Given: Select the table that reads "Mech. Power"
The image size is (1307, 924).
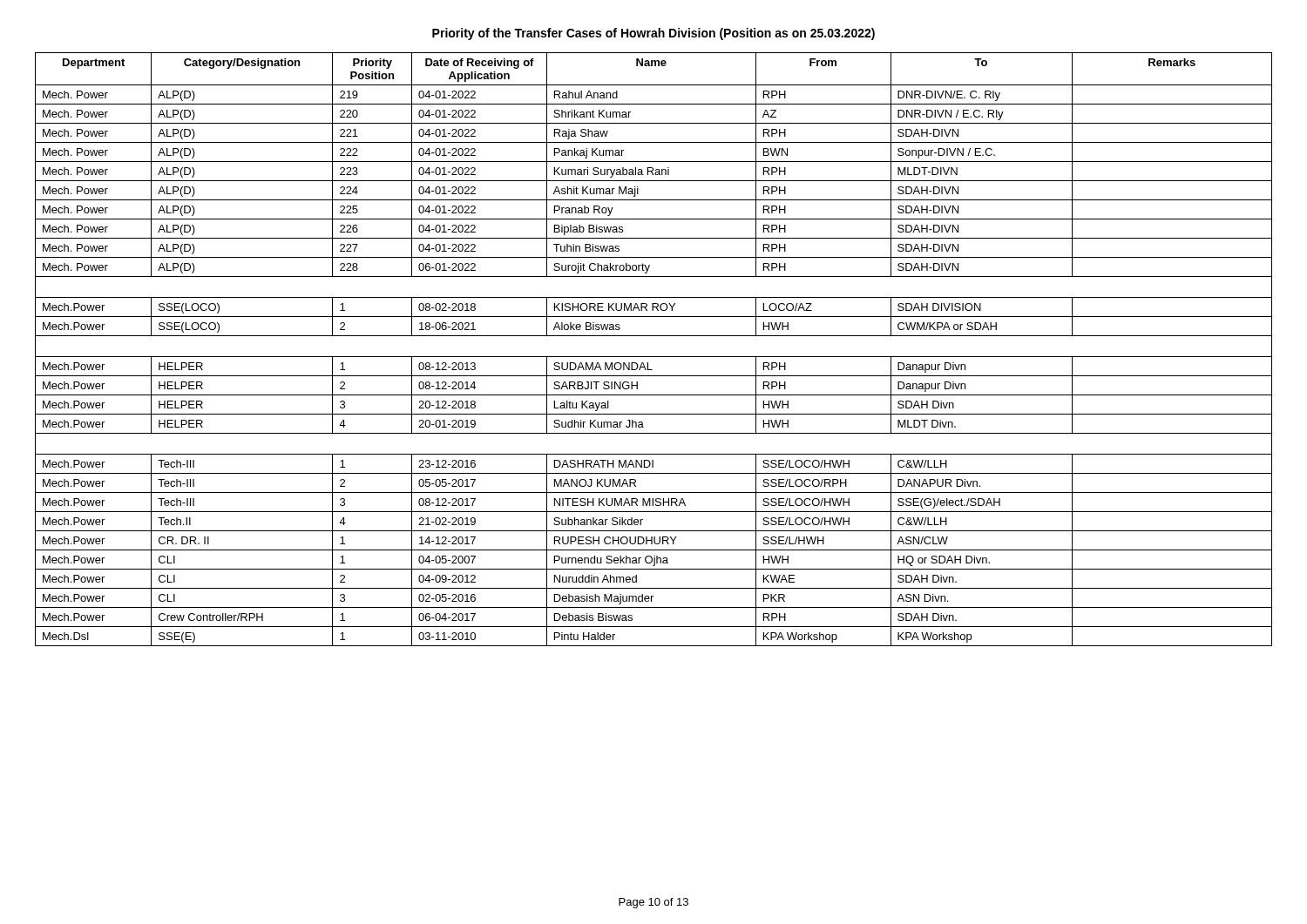Looking at the screenshot, I should click(x=654, y=349).
